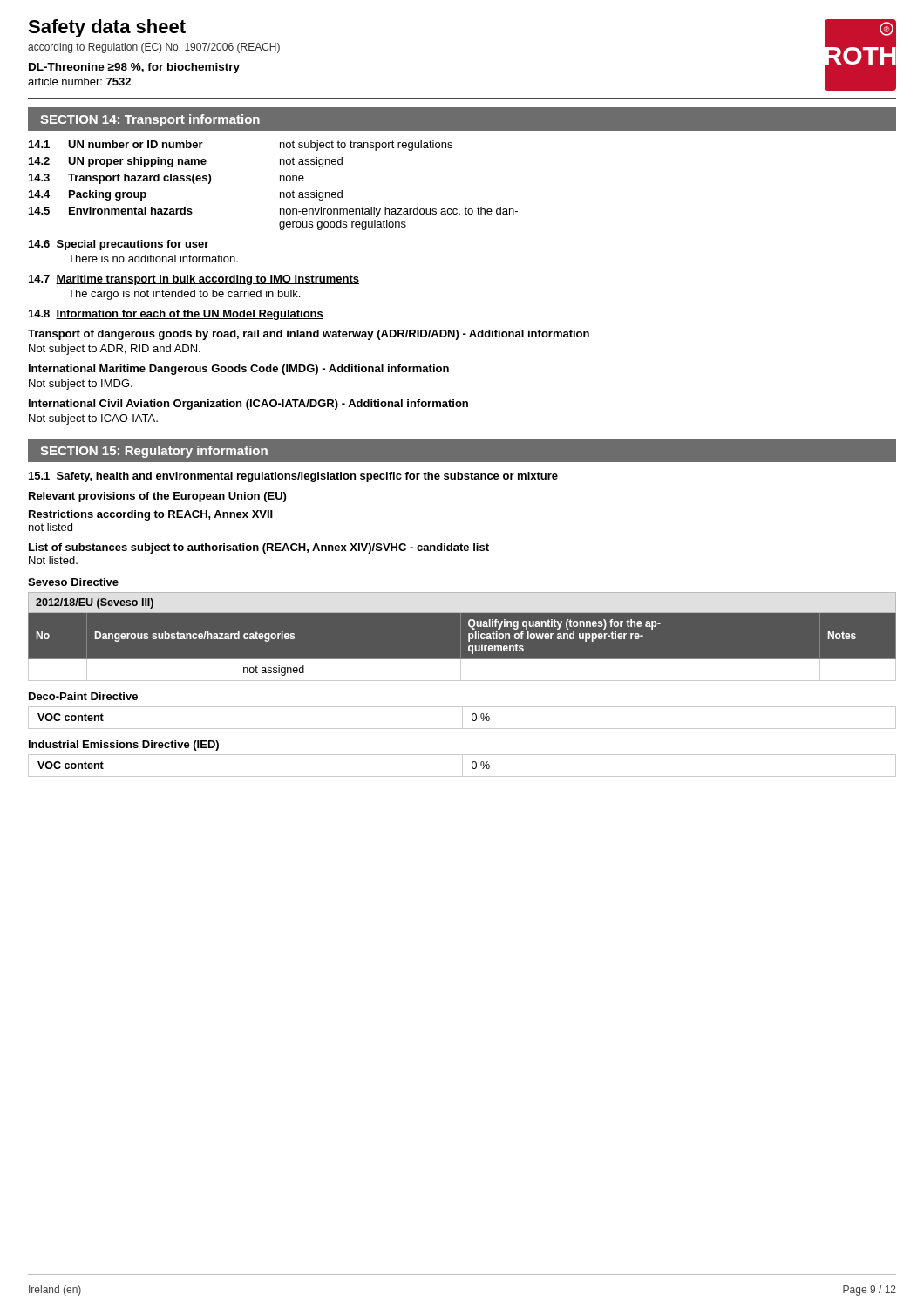
Task: Select the text with the text "Seveso Directive"
Action: [x=73, y=582]
